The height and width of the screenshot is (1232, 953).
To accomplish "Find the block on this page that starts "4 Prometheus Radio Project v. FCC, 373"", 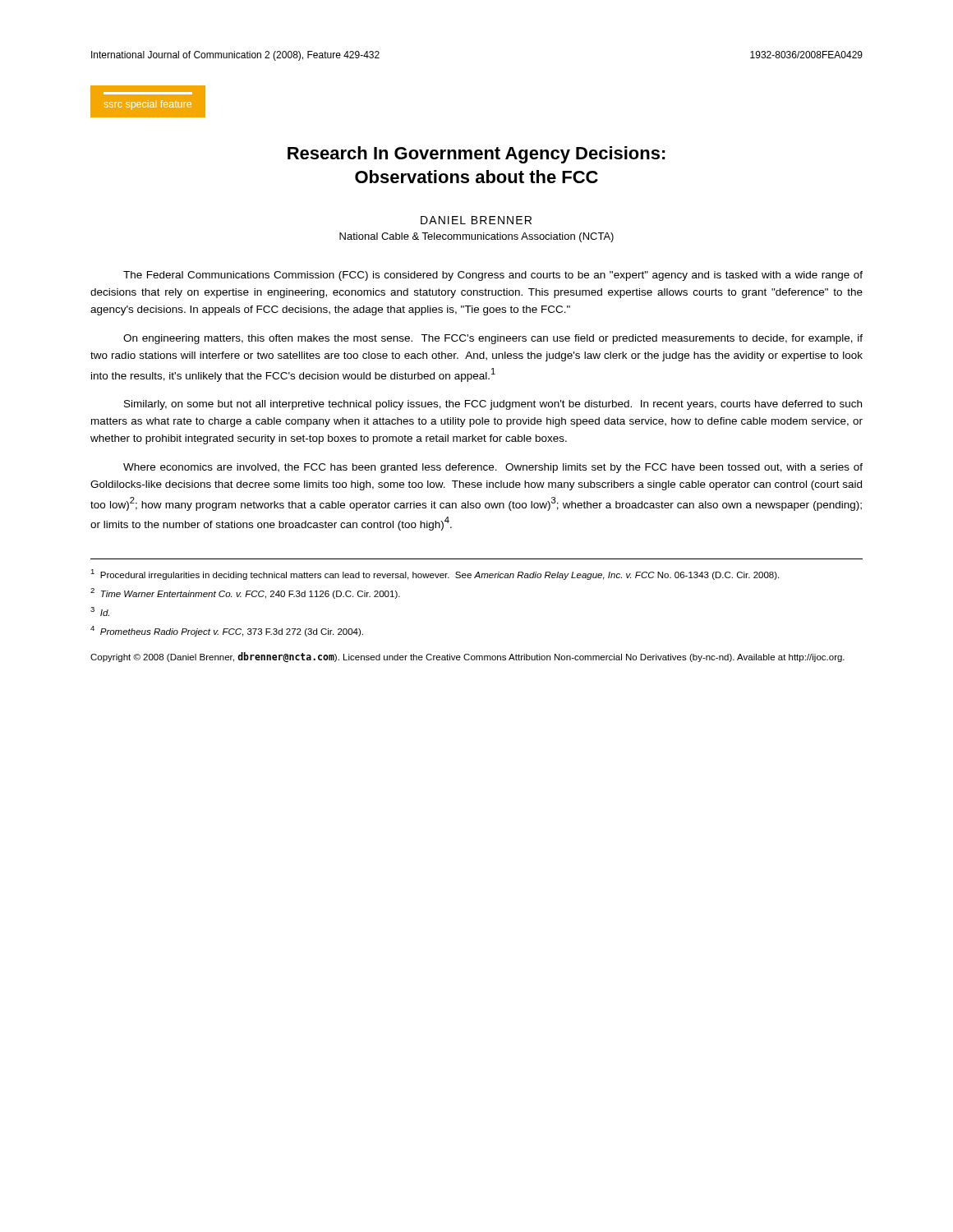I will point(227,630).
